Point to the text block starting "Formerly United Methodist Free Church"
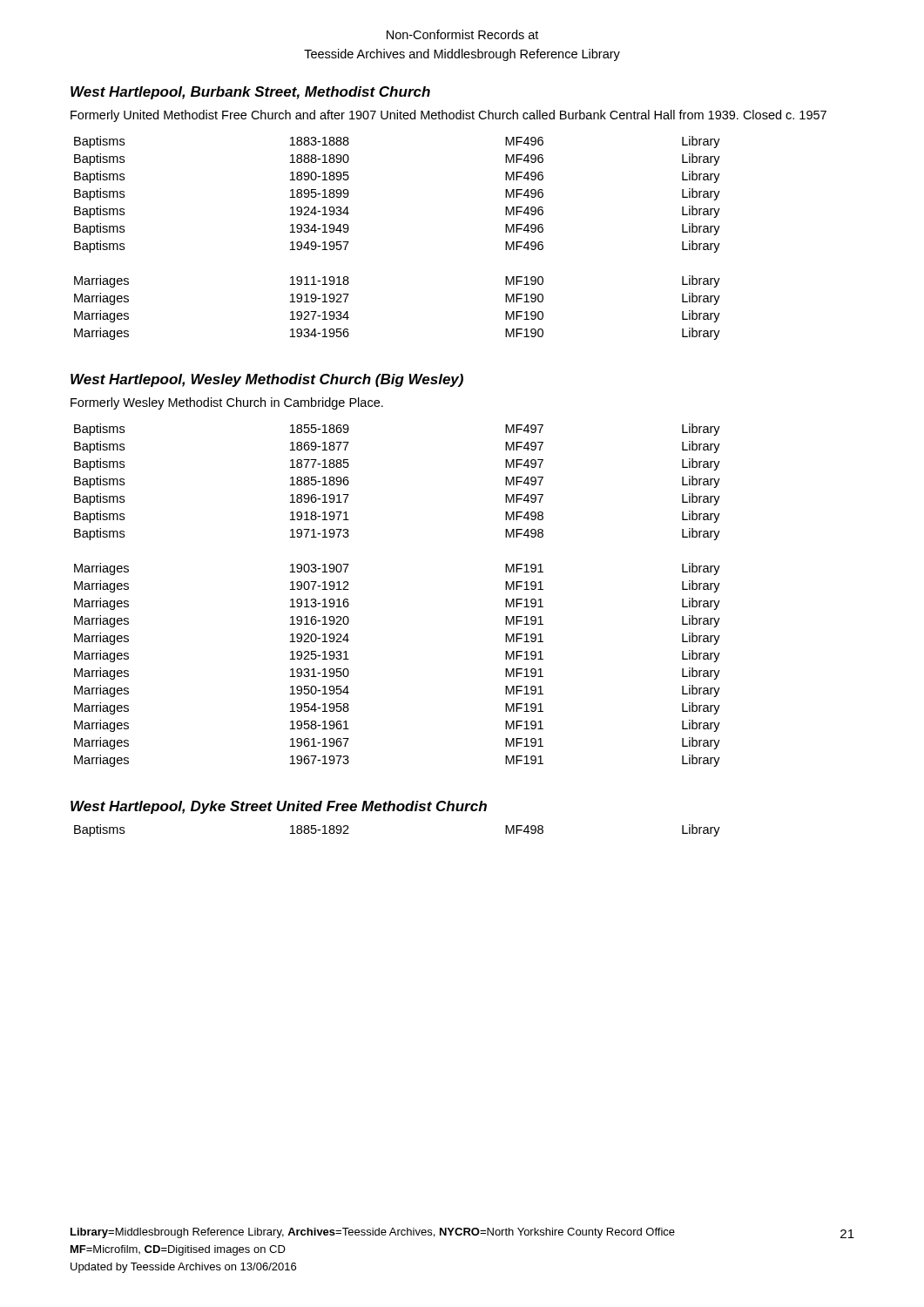Viewport: 924px width, 1307px height. pos(448,115)
